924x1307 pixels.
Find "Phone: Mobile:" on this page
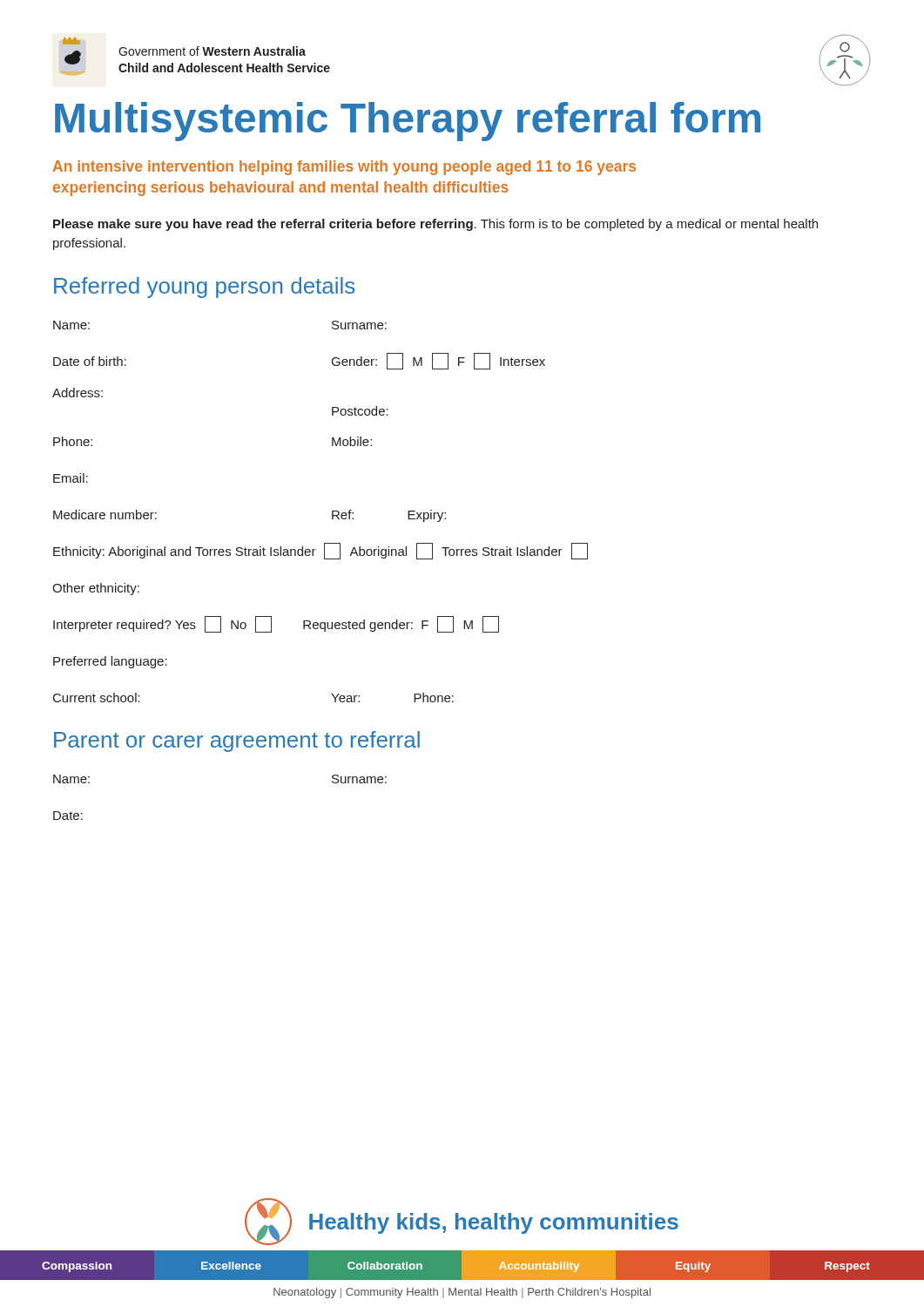point(71,440)
